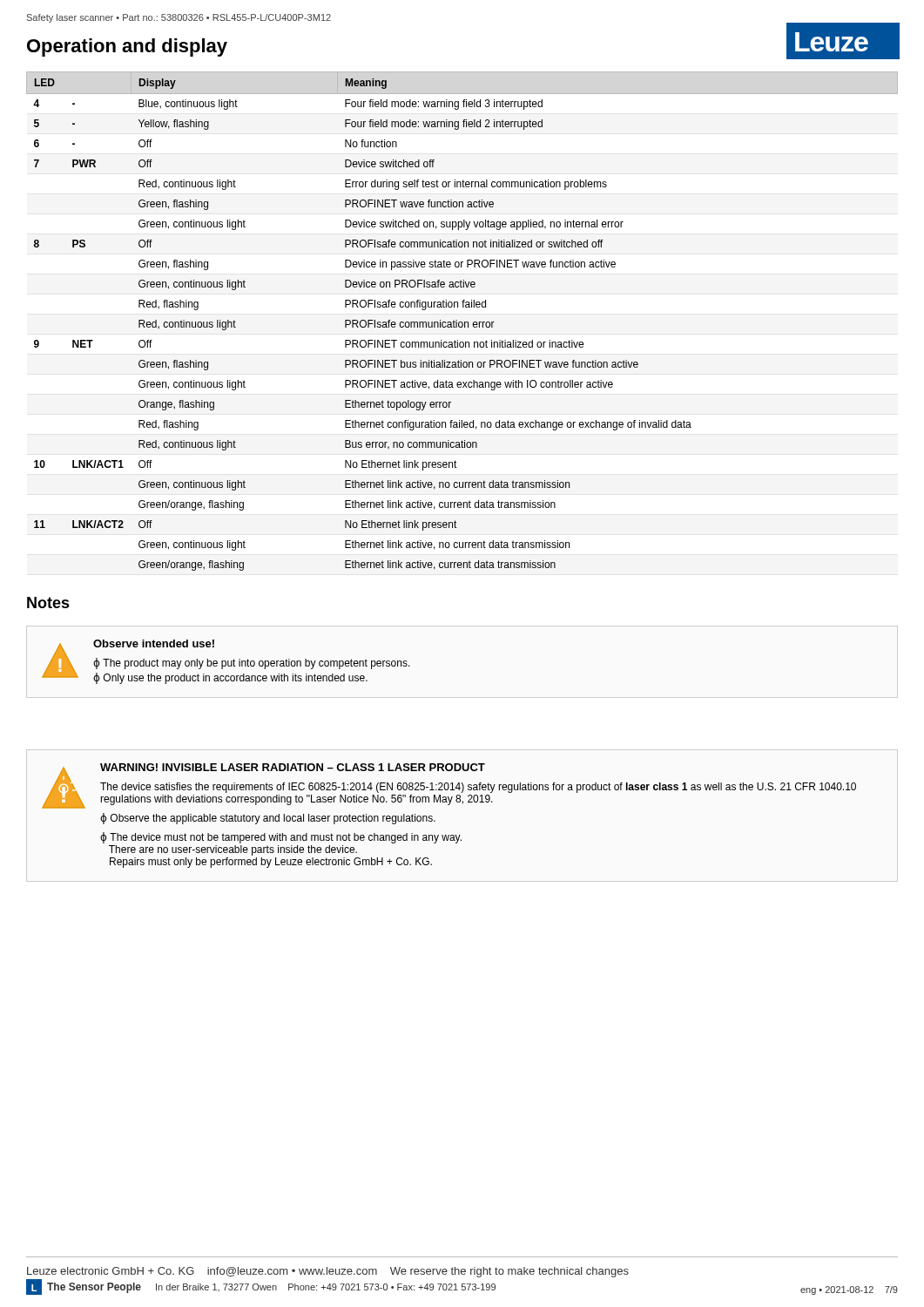Screen dimensions: 1307x924
Task: Click the table
Action: (462, 323)
